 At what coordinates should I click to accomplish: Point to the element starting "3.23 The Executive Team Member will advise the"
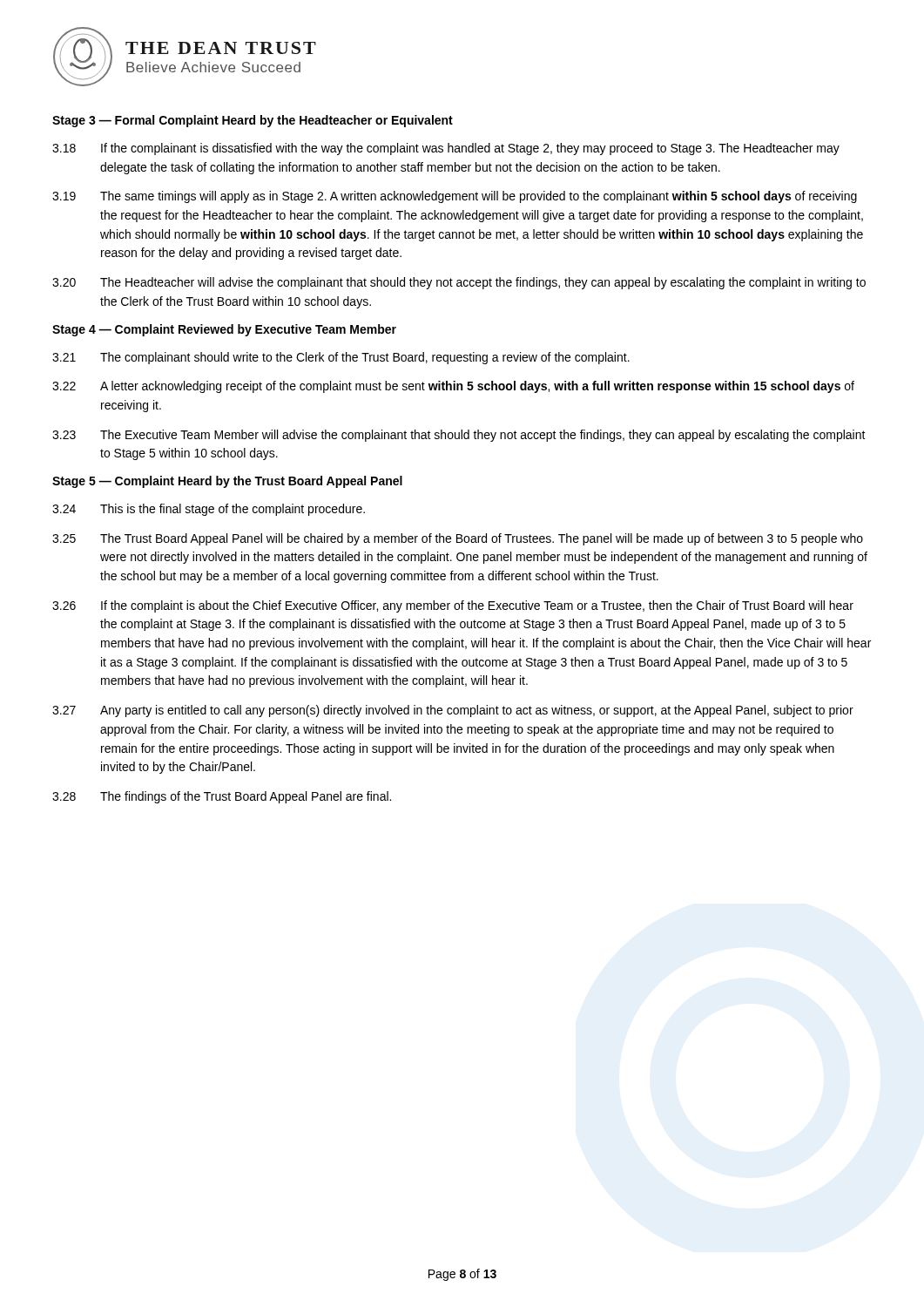click(x=462, y=445)
